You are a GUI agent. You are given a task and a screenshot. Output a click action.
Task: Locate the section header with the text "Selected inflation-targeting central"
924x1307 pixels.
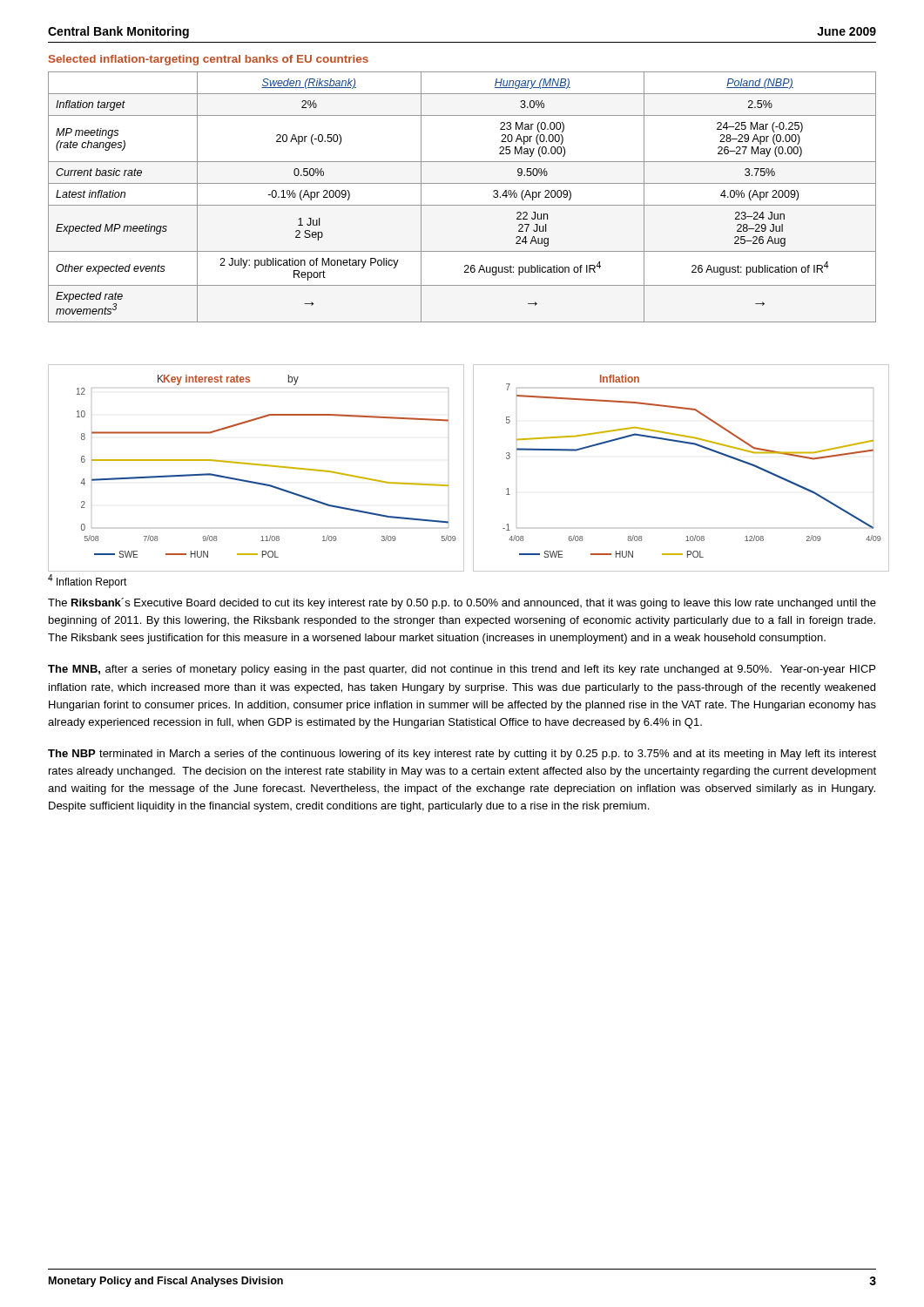[208, 59]
